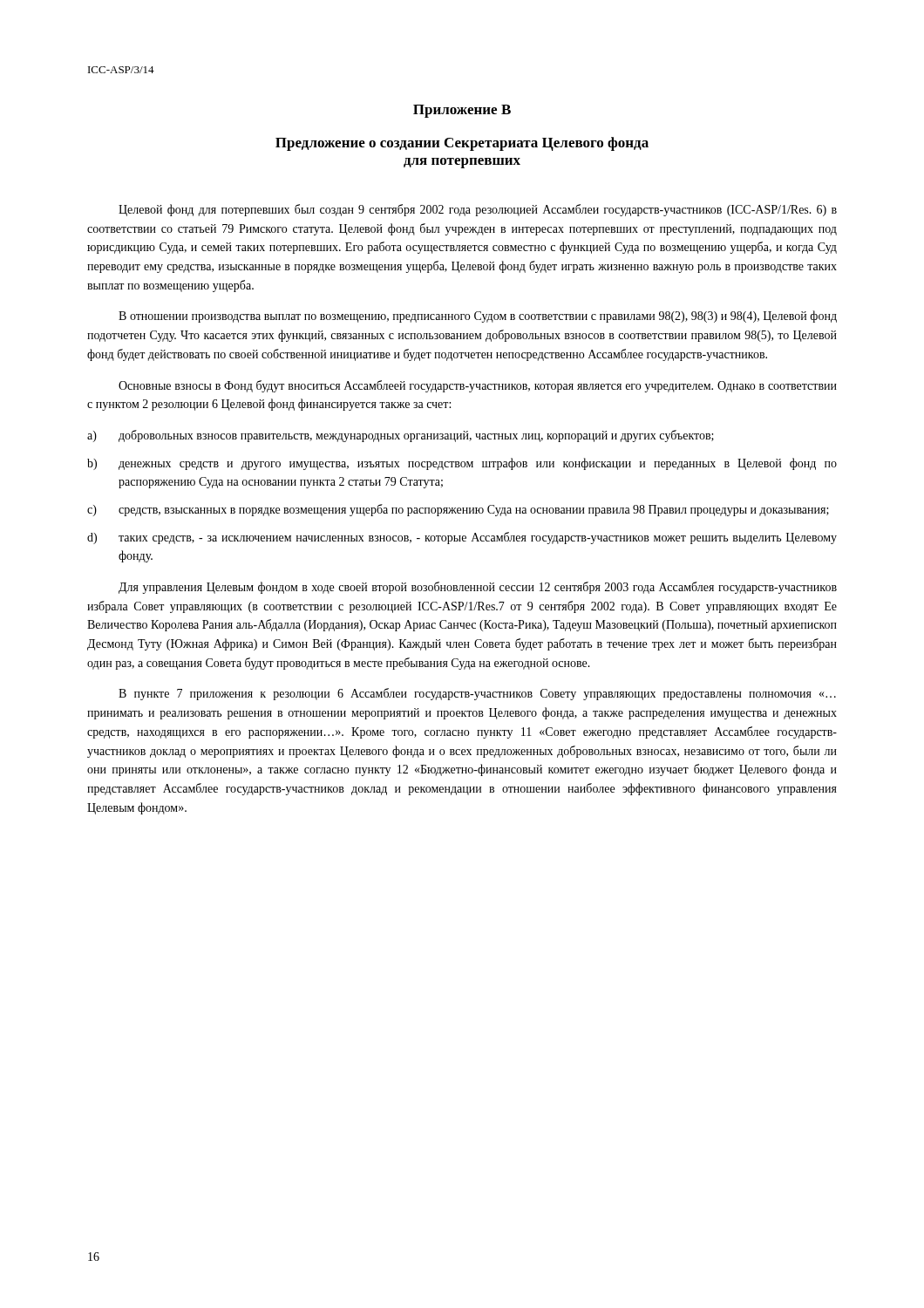Locate the list item containing "b) денежных средств"
This screenshot has height=1308, width=924.
coord(462,473)
